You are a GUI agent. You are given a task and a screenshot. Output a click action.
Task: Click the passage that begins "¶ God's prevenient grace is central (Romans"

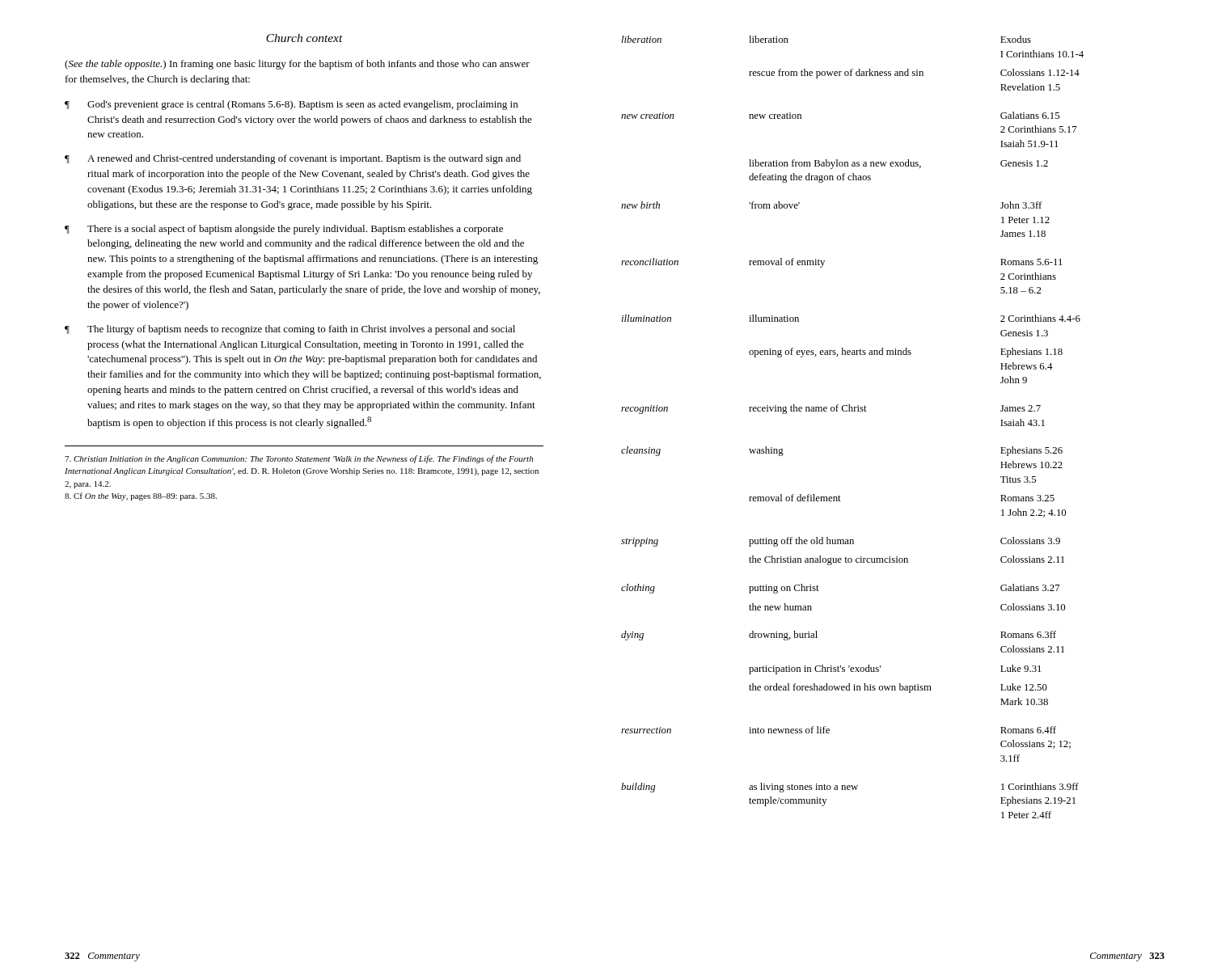coord(304,120)
